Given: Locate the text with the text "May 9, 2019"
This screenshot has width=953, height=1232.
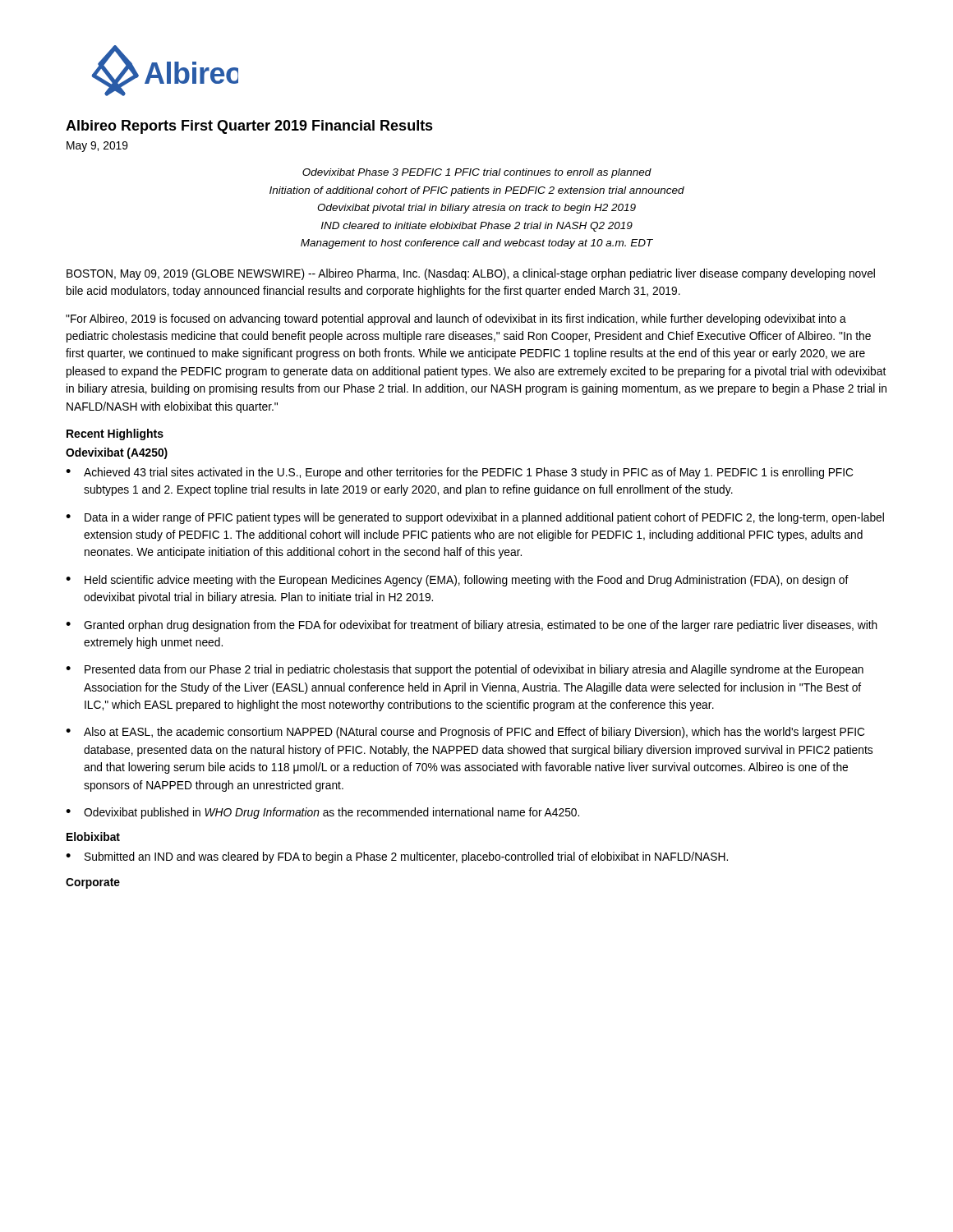Looking at the screenshot, I should (x=97, y=146).
